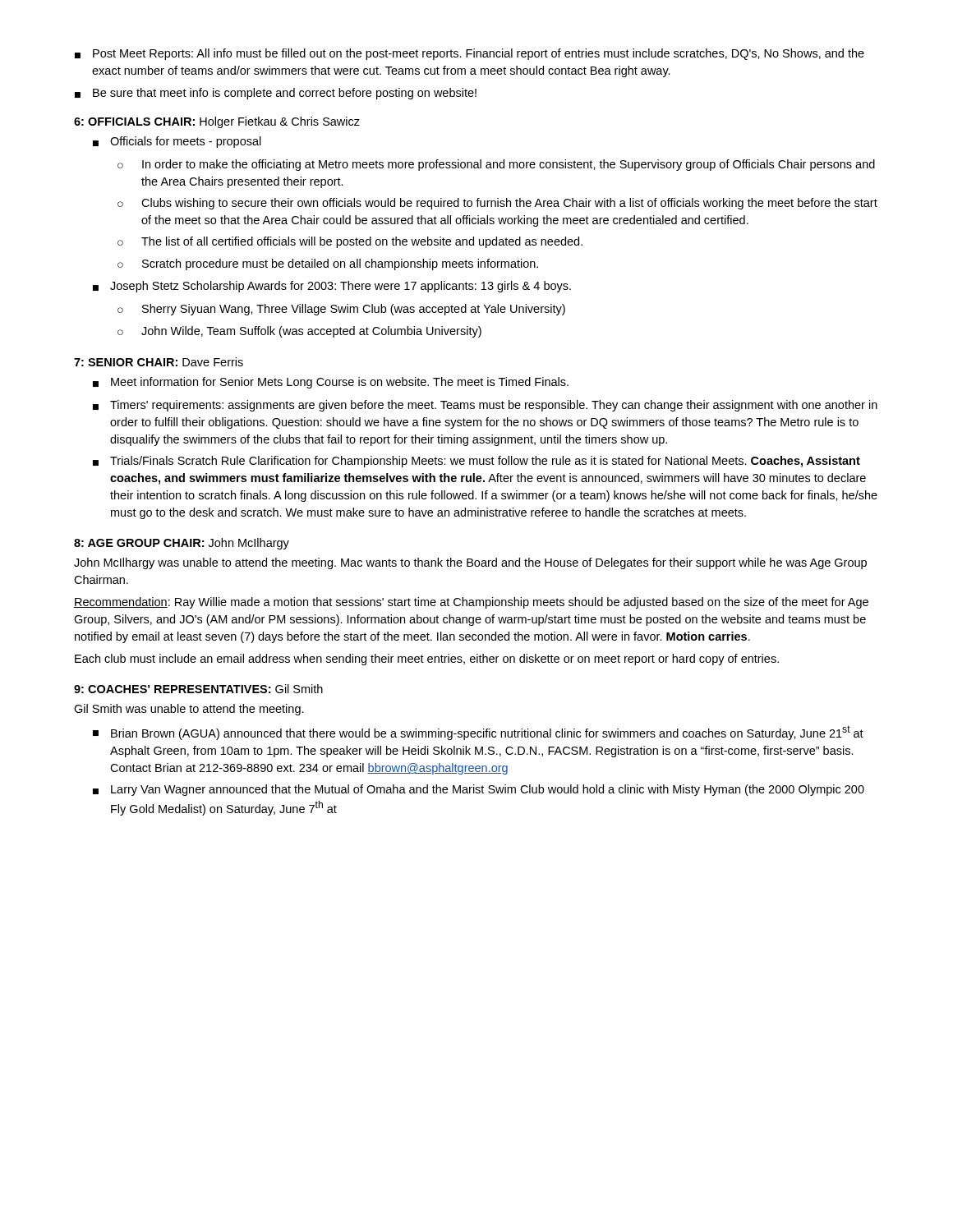Find the list item containing "■ Joseph Stetz Scholarship Awards for 2003:"

[332, 287]
